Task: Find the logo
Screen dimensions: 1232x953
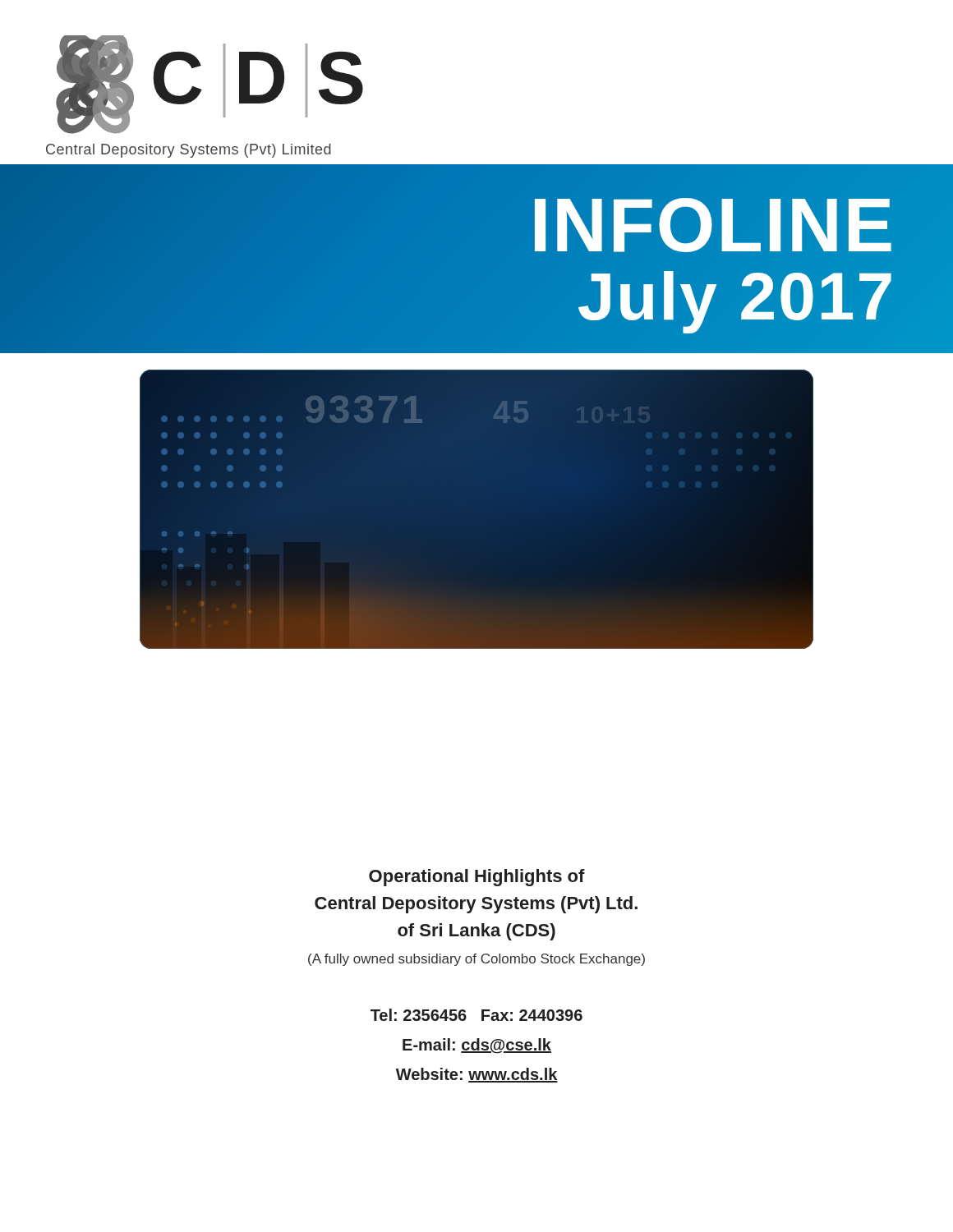Action: (222, 95)
